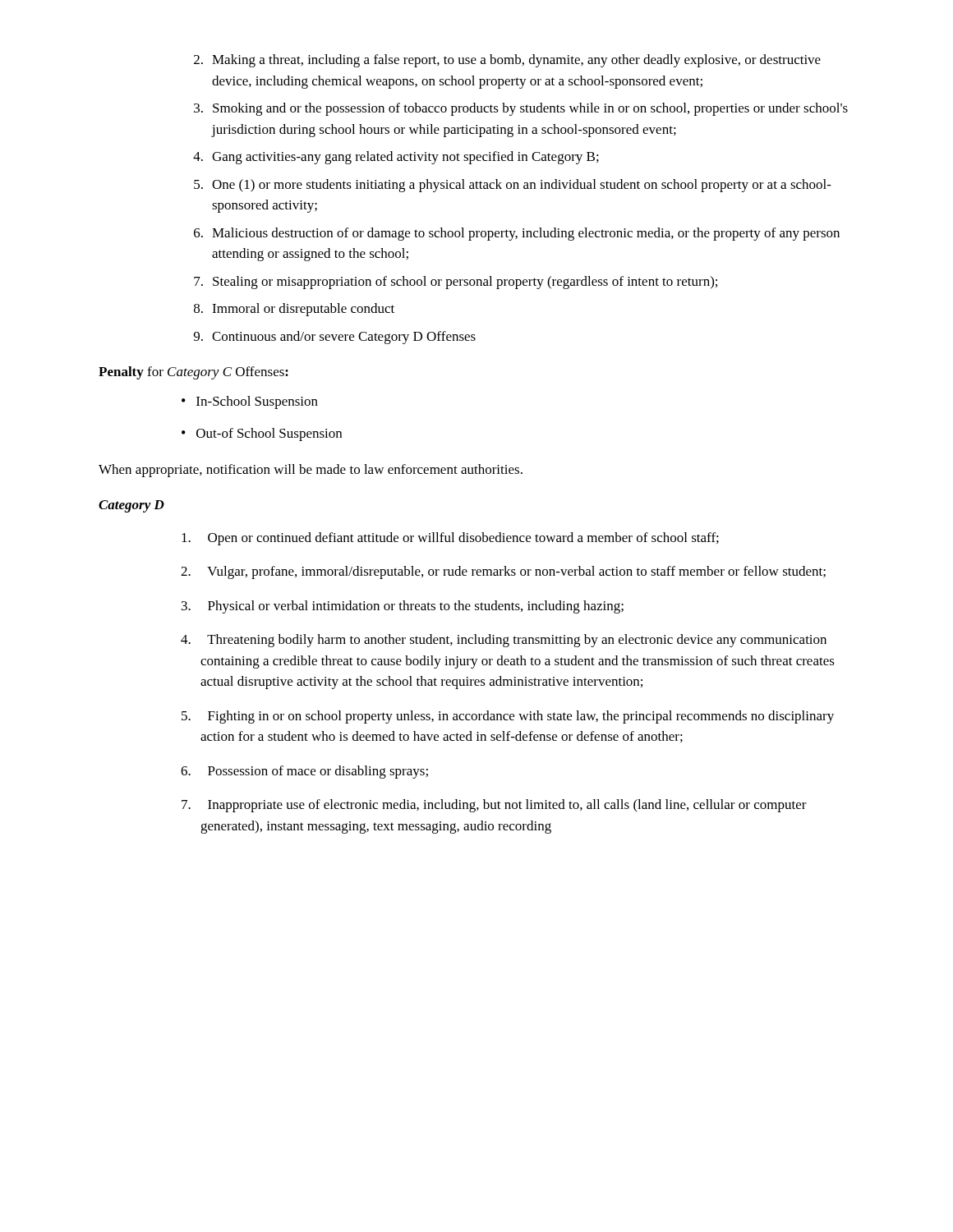Select the list item containing "9. Continuous and/or severe Category D Offenses"
The image size is (953, 1232).
328,336
